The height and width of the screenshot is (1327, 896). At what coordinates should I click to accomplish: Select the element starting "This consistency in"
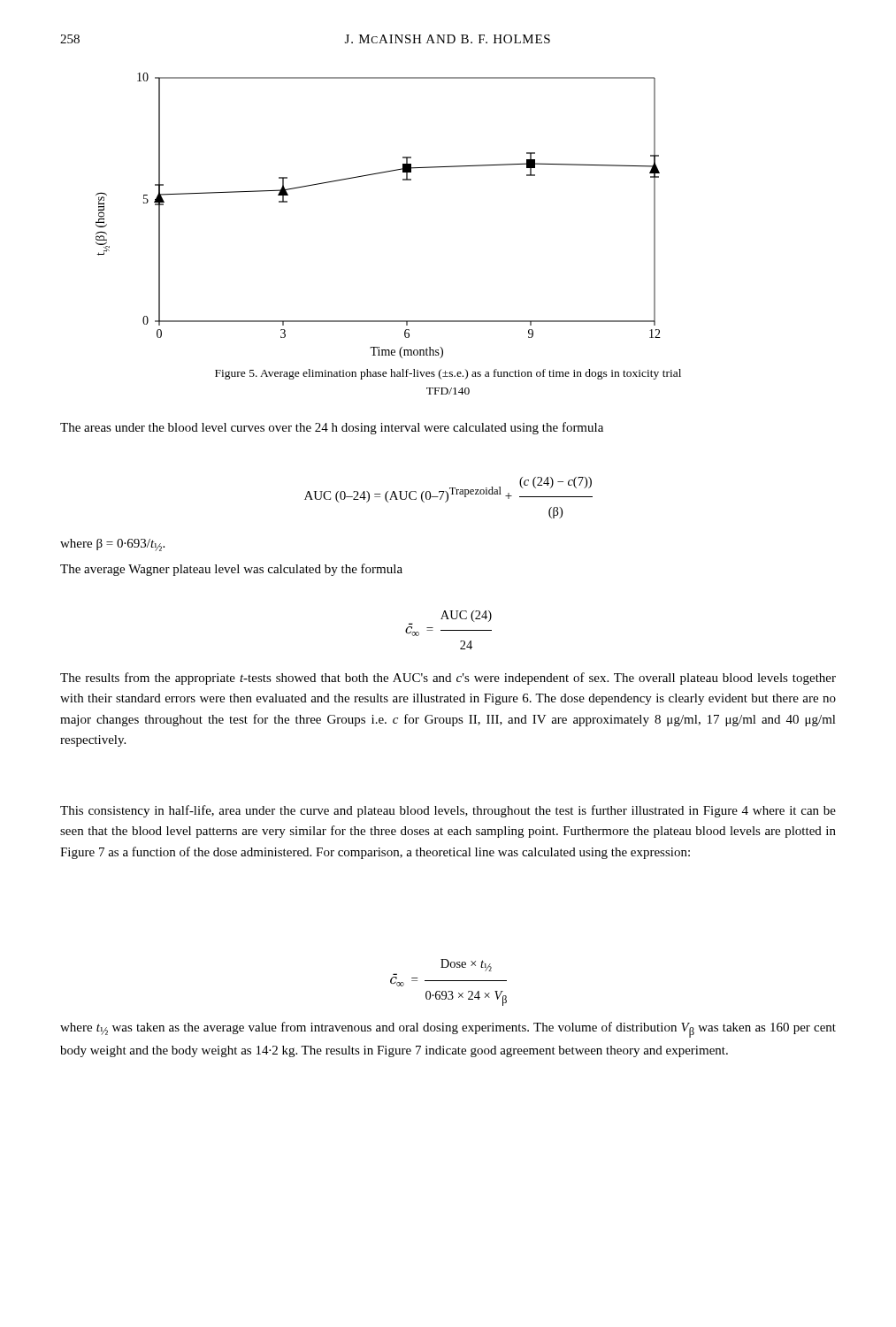(448, 831)
